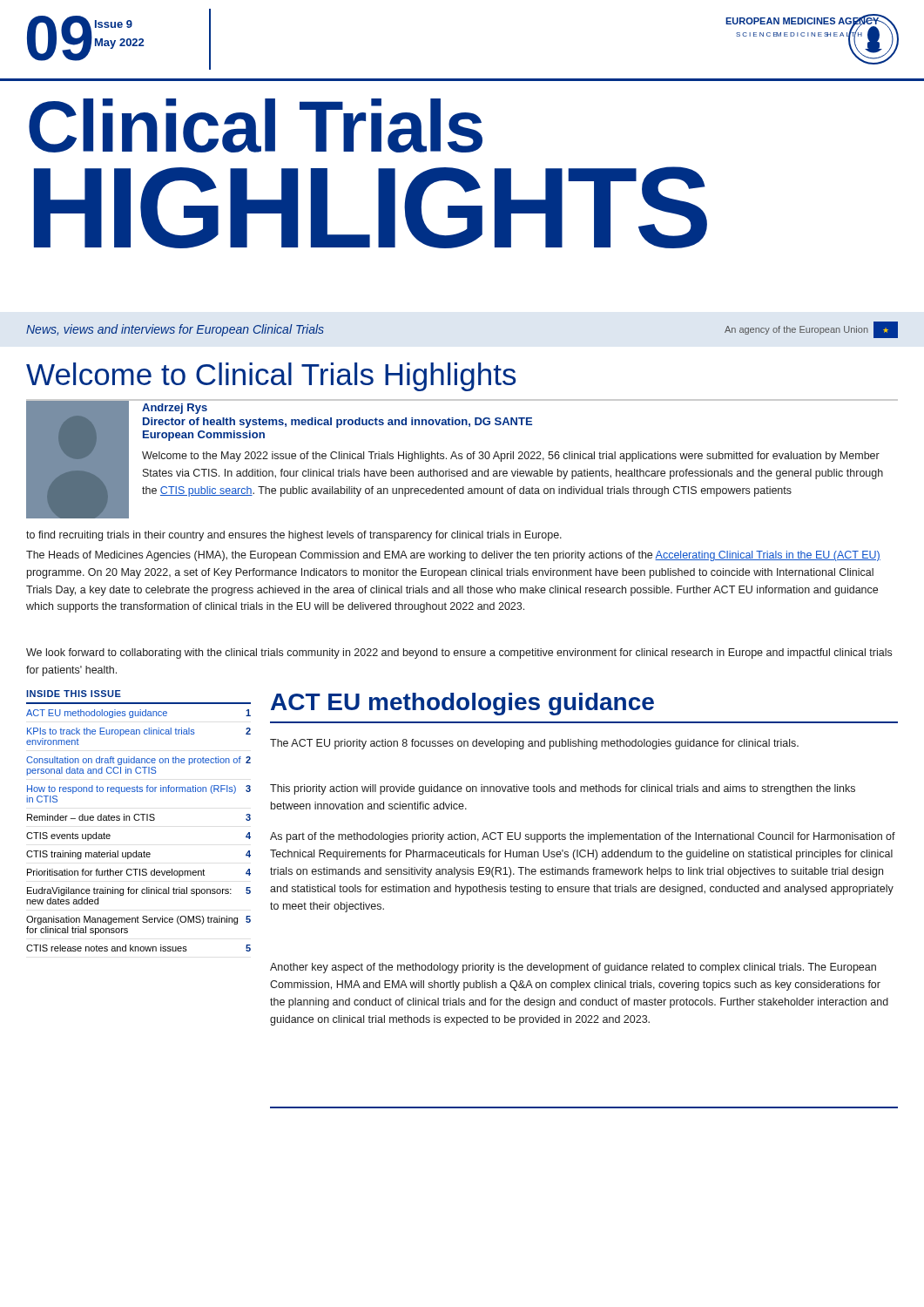Click on the text block starting "We look forward to"
Image resolution: width=924 pixels, height=1307 pixels.
[459, 661]
